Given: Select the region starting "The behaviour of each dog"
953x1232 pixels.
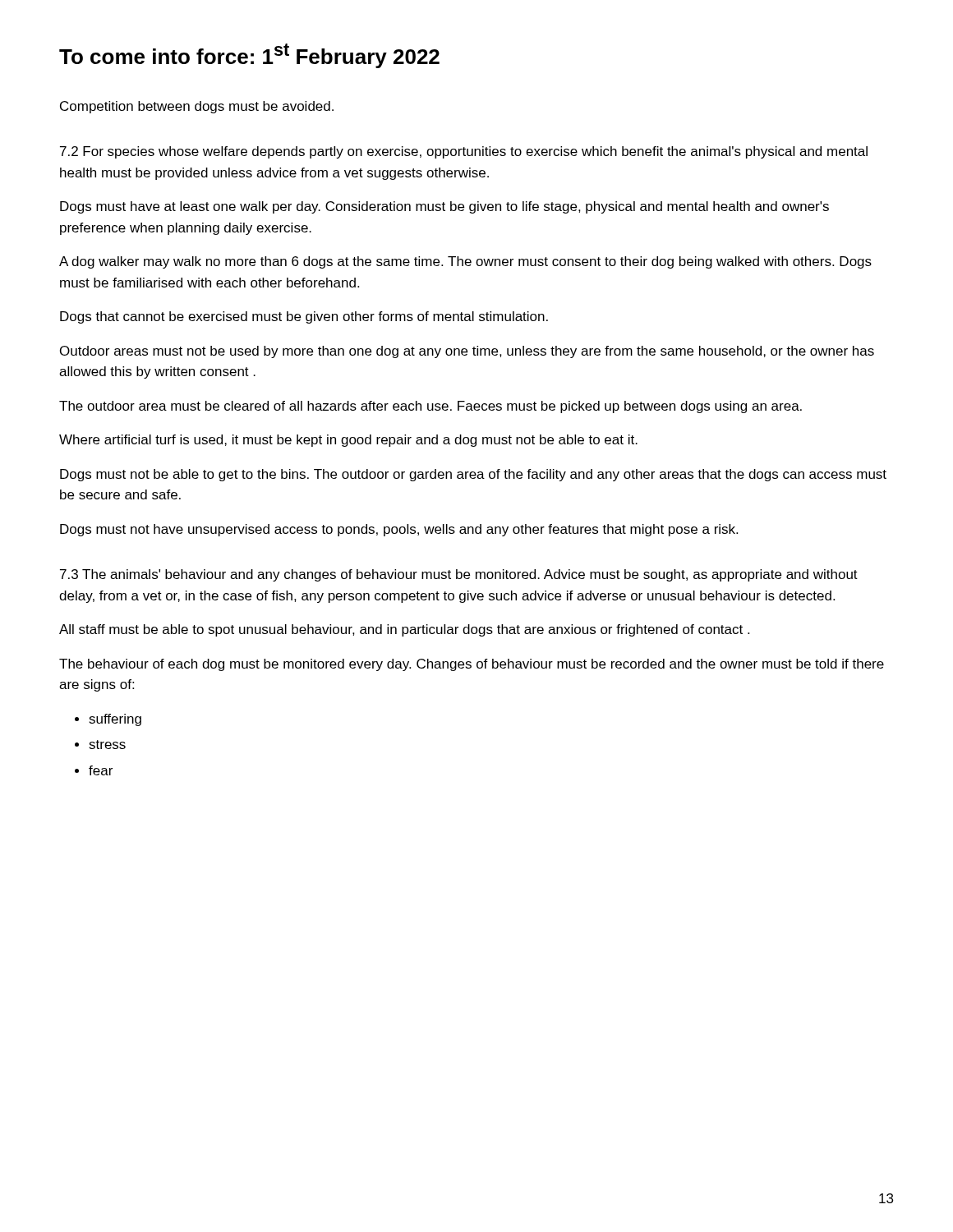Looking at the screenshot, I should (476, 675).
